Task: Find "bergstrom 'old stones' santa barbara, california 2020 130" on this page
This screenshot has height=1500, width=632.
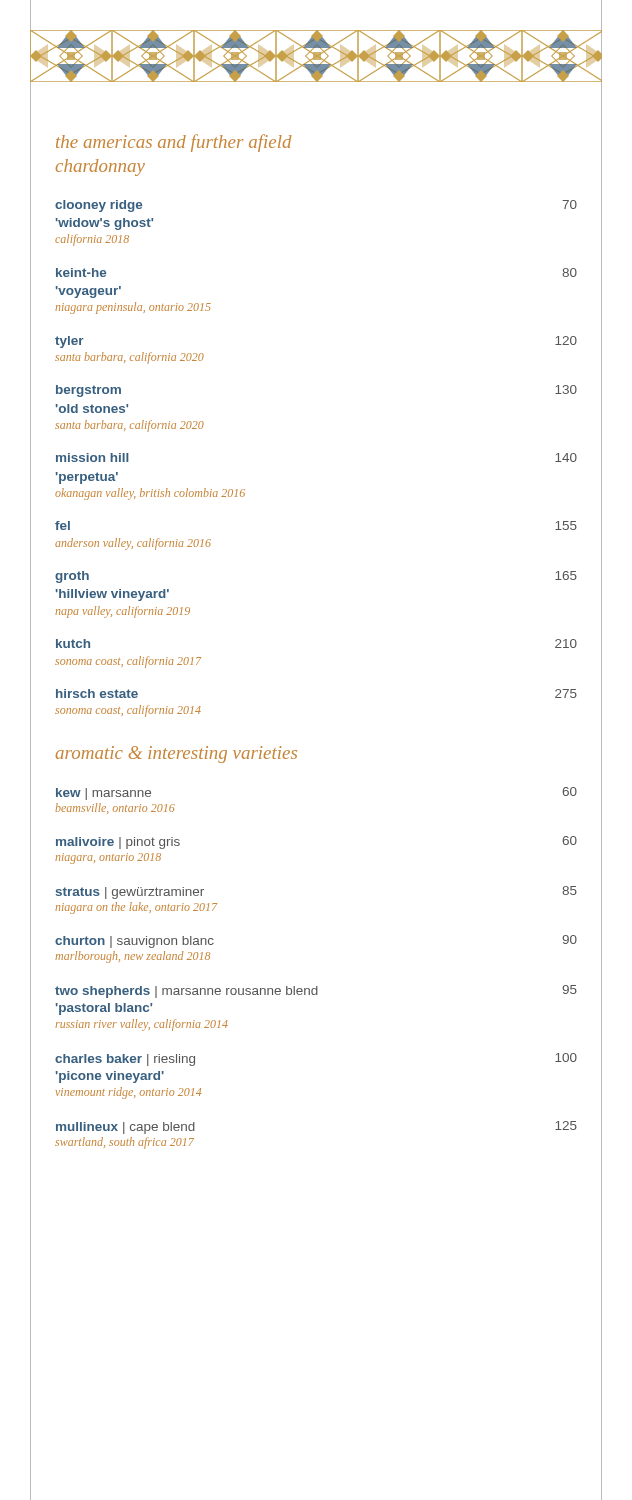Action: 88,390
